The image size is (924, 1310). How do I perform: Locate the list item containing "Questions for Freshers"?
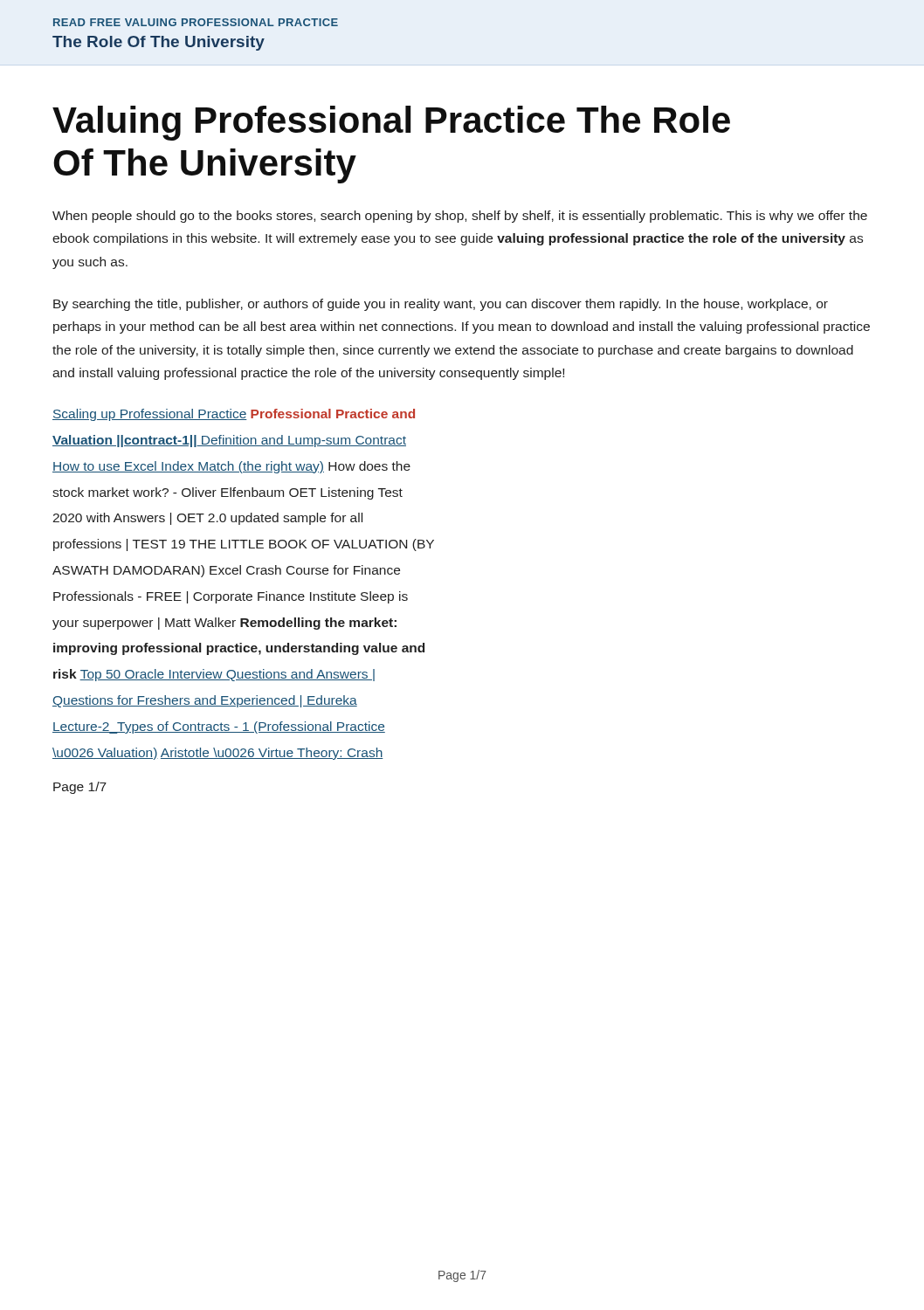tap(205, 700)
